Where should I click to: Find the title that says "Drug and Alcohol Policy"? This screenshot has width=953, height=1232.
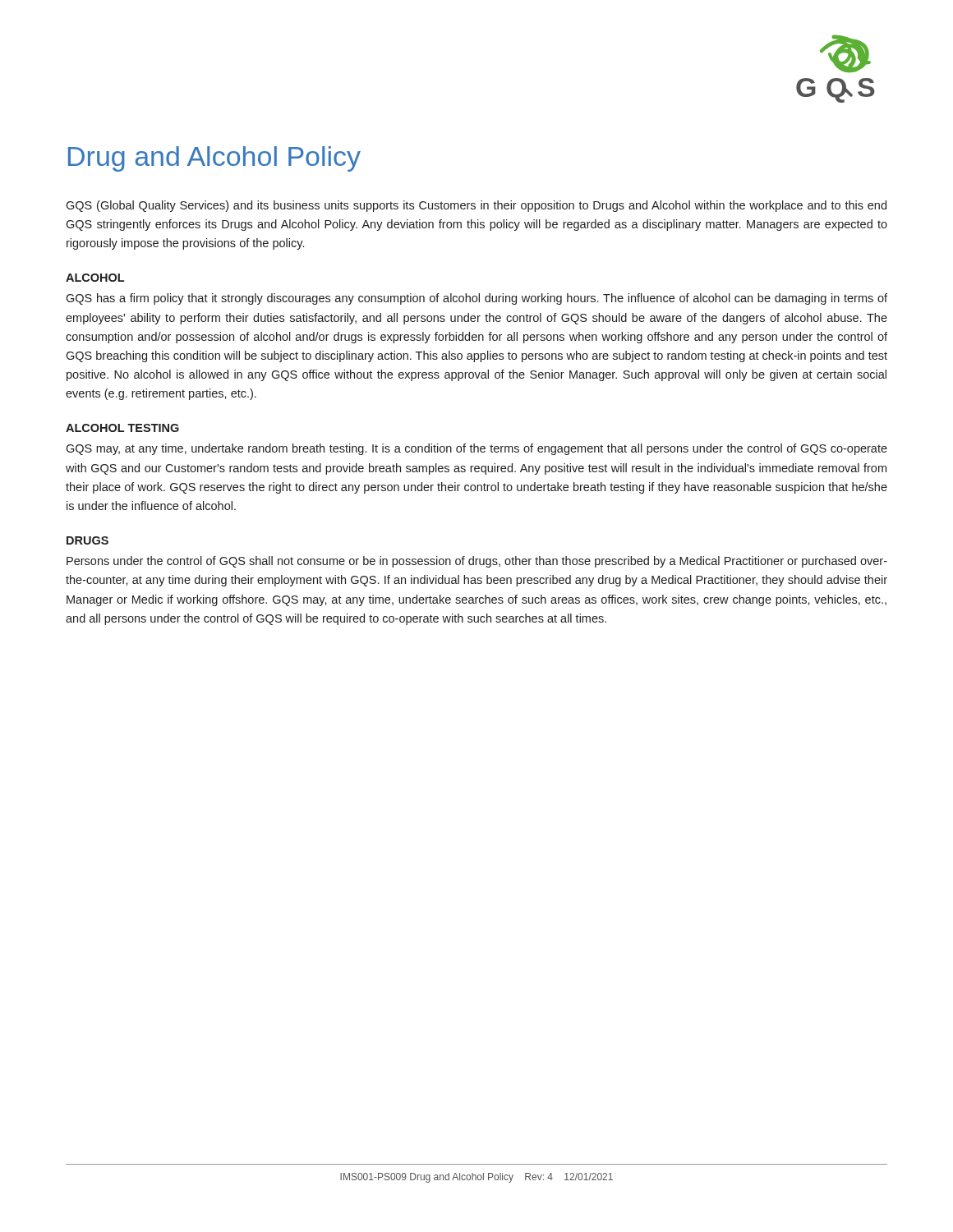[x=213, y=156]
